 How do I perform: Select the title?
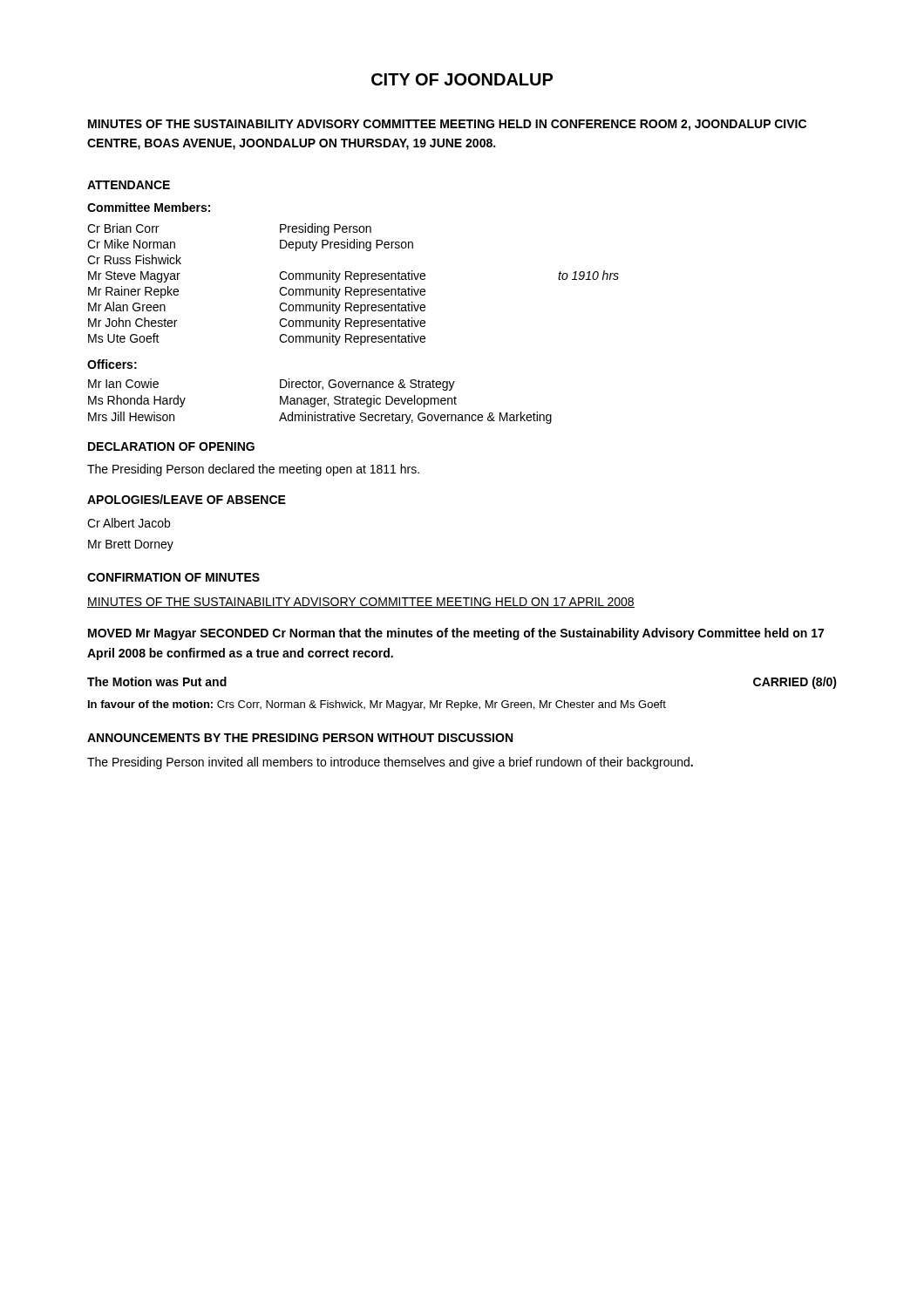pyautogui.click(x=462, y=79)
